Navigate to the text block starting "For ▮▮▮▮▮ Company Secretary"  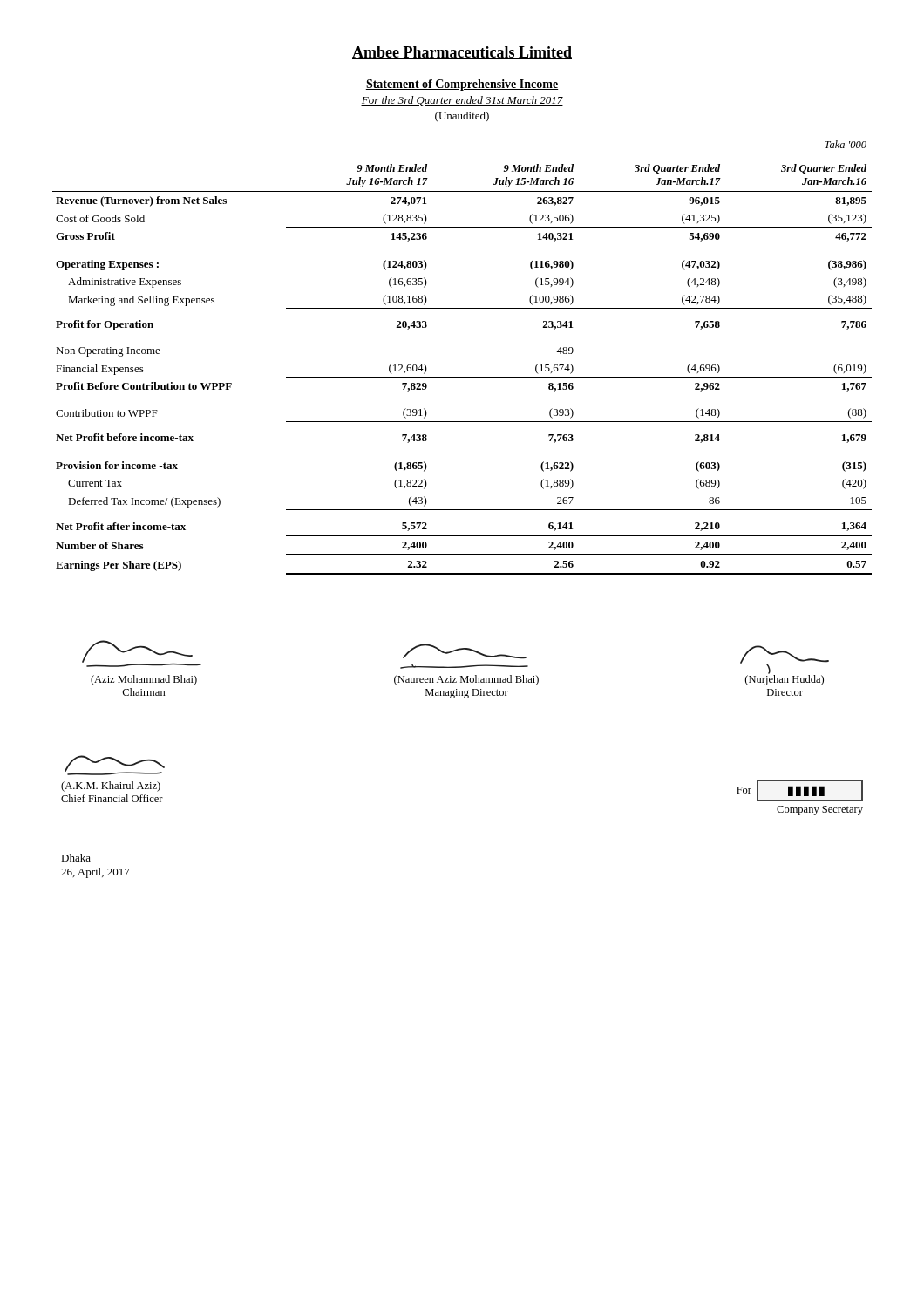coord(767,775)
